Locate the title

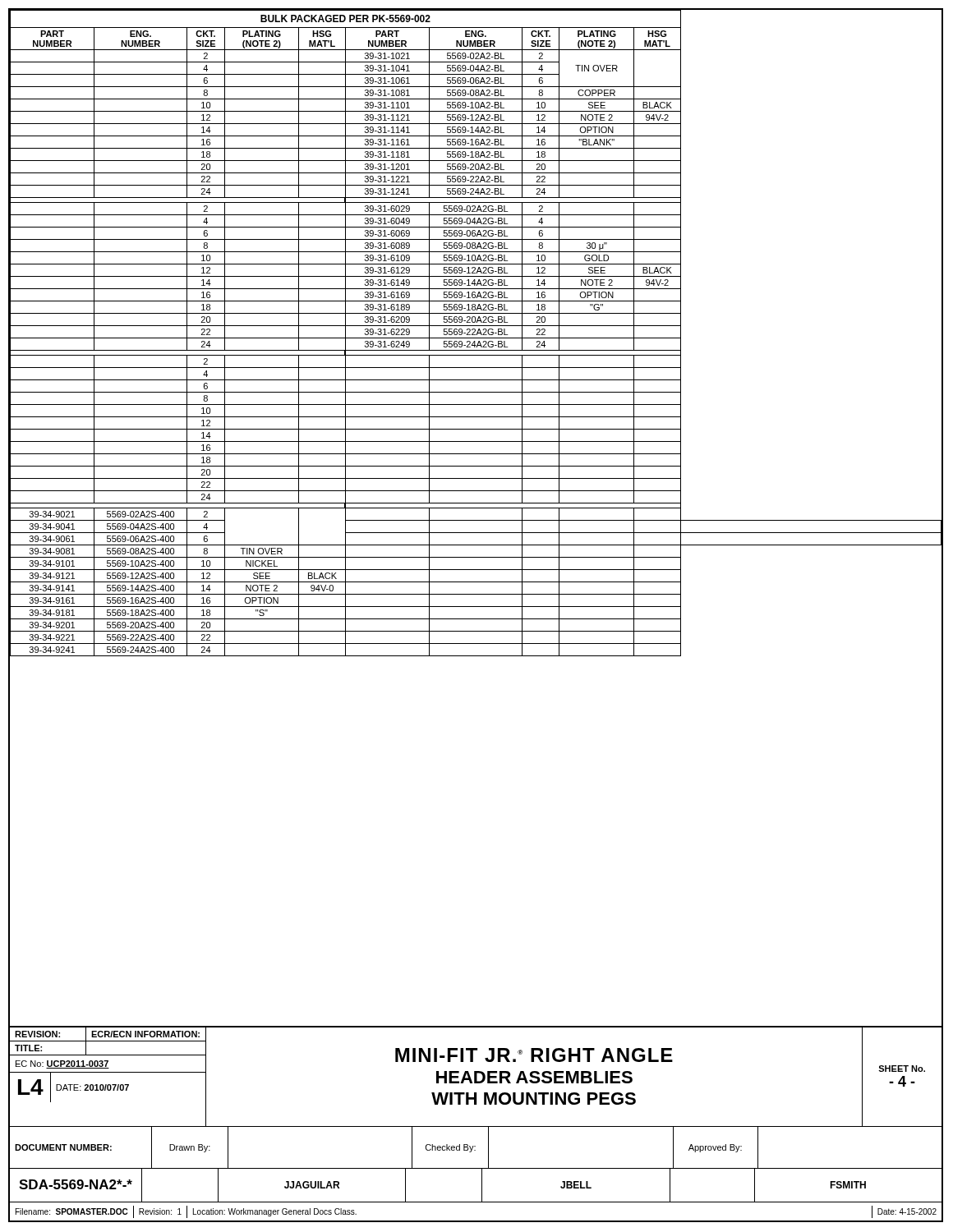(x=534, y=1077)
